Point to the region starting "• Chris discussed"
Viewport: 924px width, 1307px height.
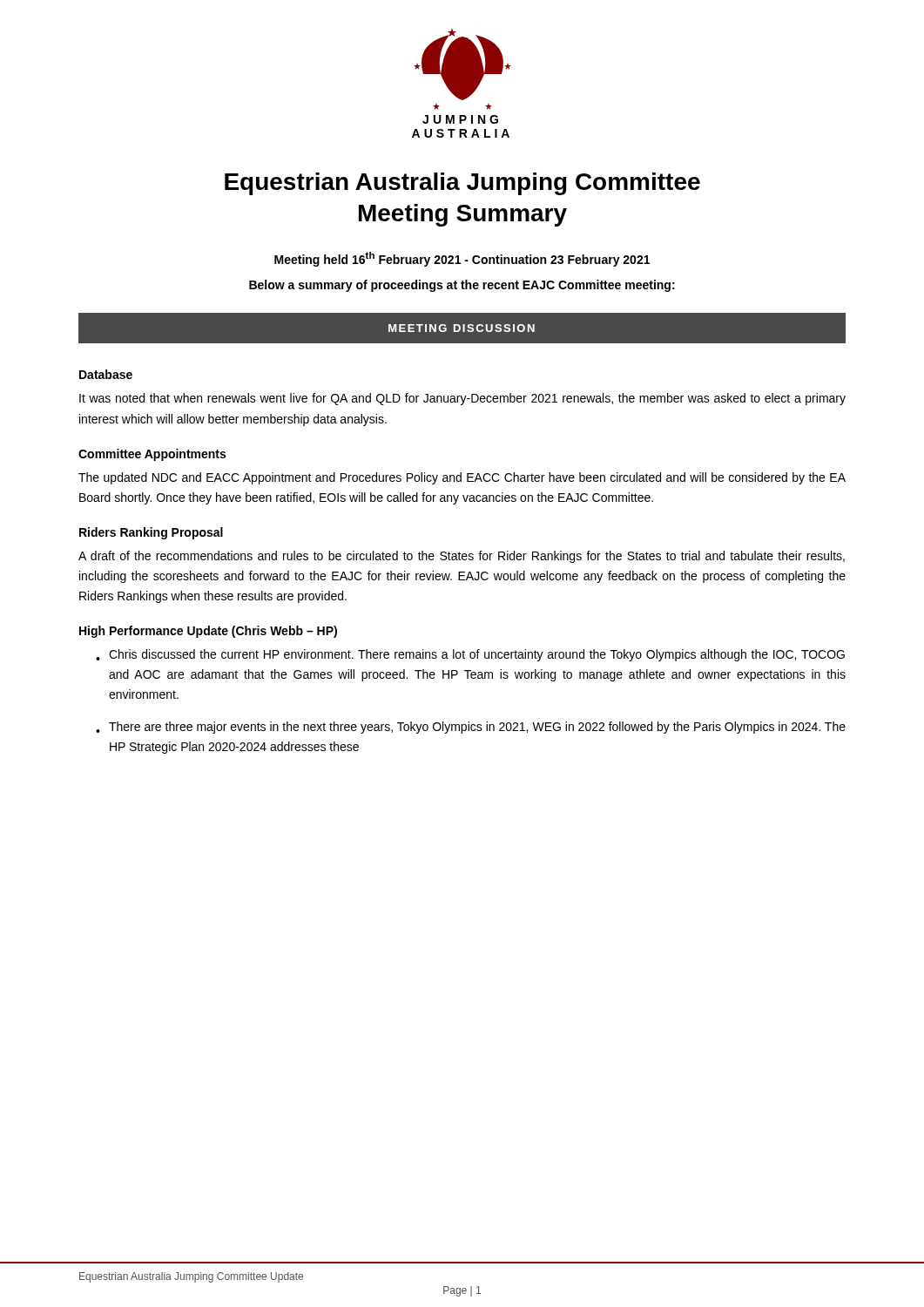[471, 675]
